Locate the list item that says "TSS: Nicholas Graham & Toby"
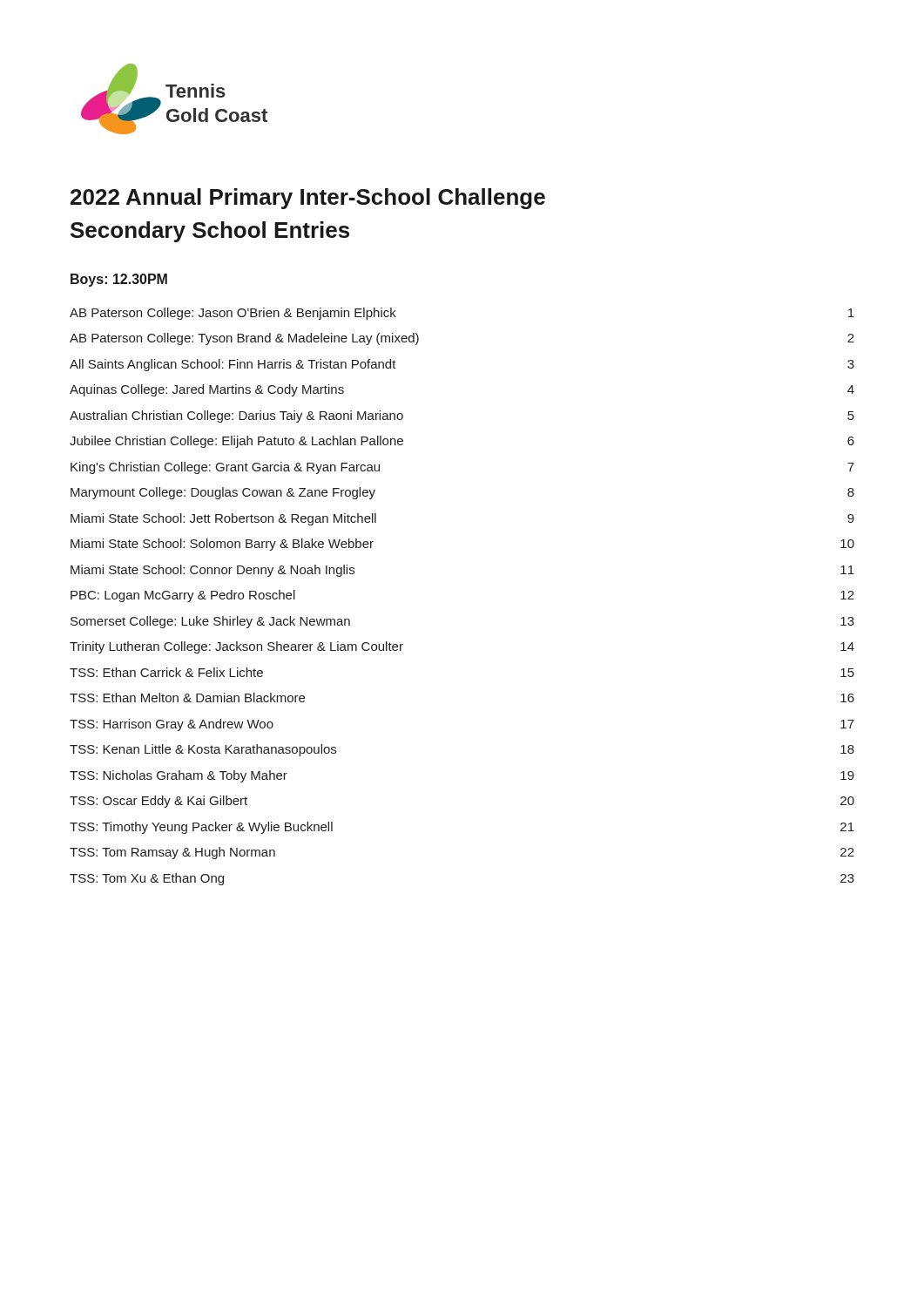The image size is (924, 1307). [x=180, y=776]
